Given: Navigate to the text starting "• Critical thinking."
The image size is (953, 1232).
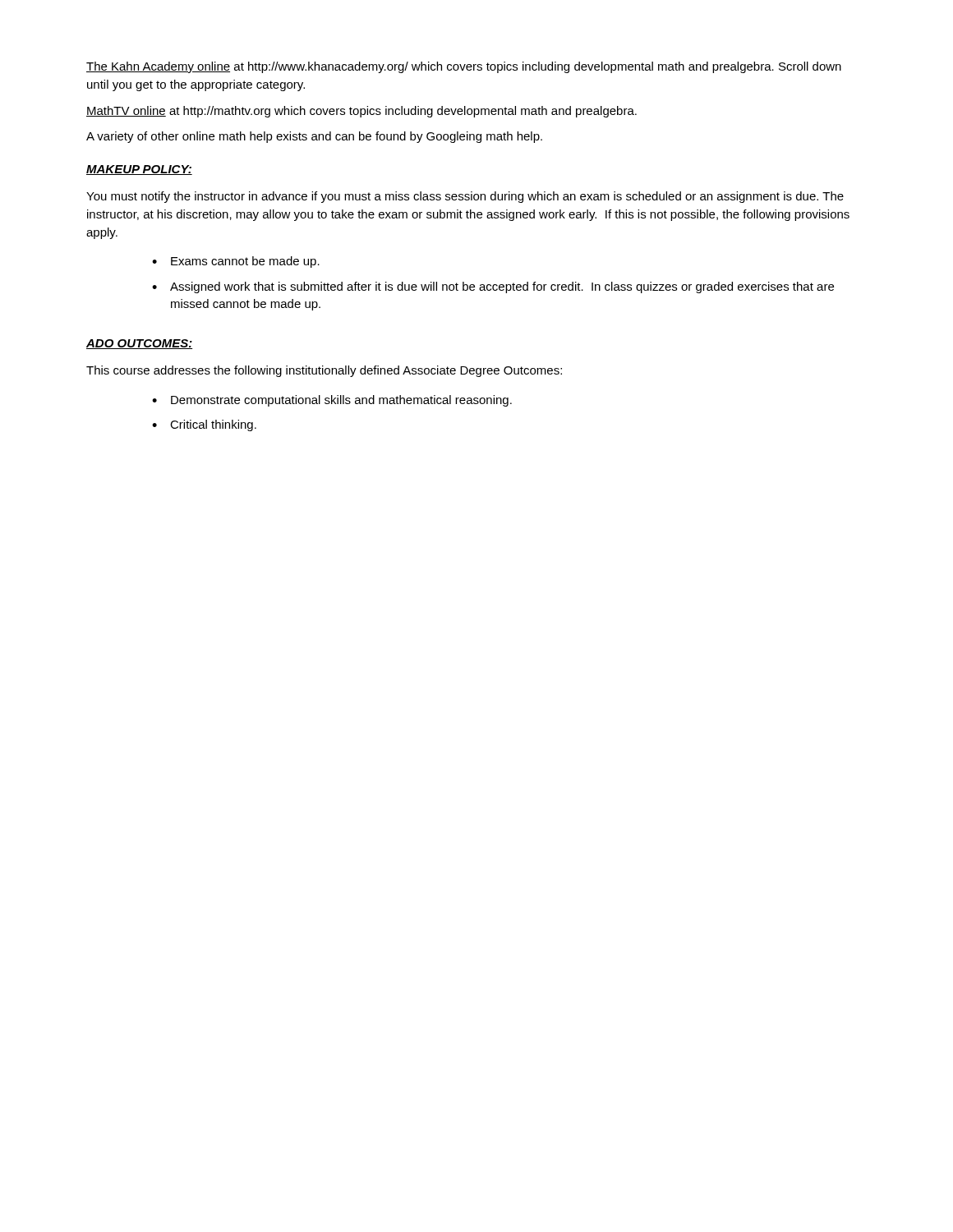Looking at the screenshot, I should click(204, 425).
